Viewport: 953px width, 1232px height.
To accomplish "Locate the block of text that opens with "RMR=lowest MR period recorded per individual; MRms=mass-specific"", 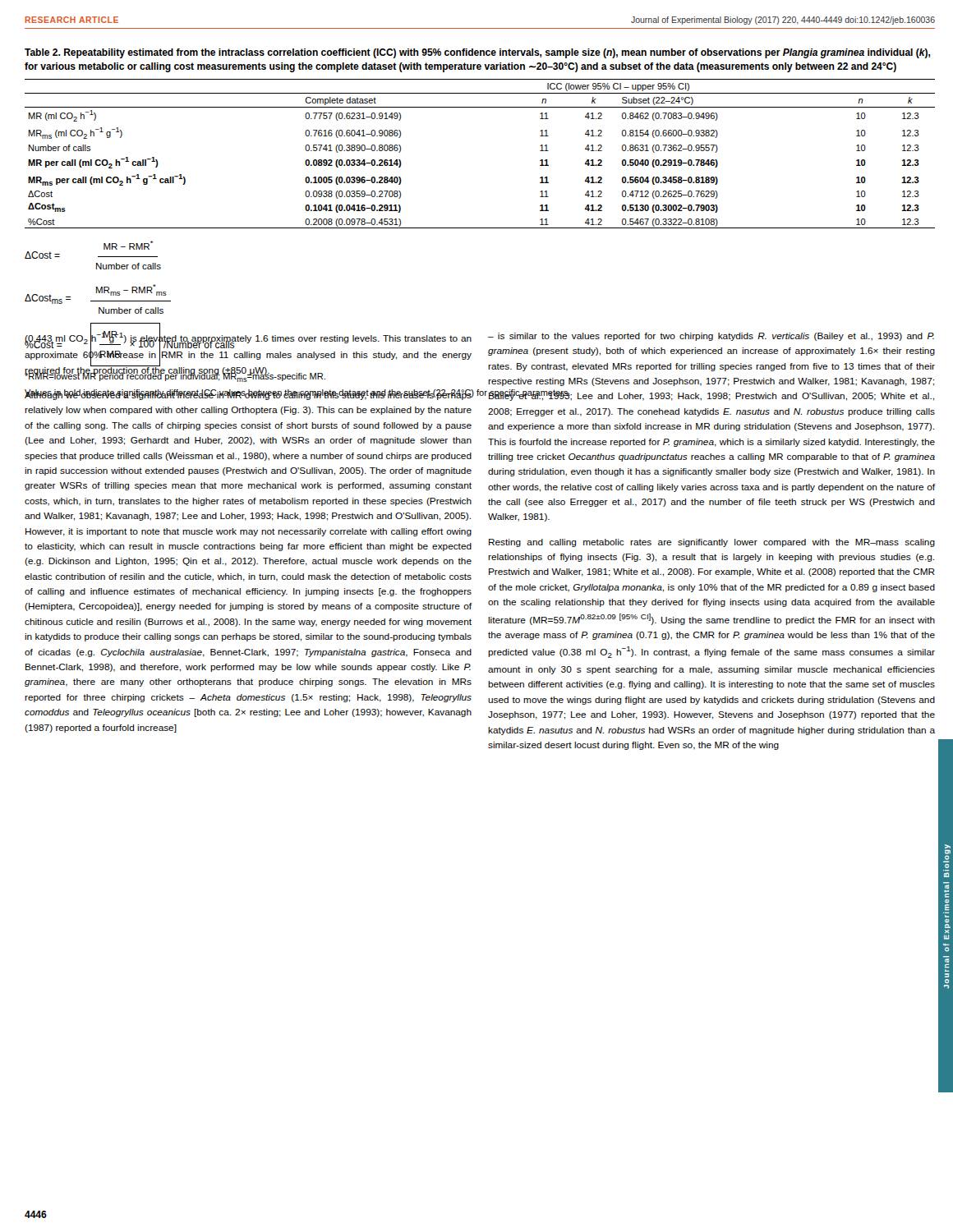I will click(480, 385).
